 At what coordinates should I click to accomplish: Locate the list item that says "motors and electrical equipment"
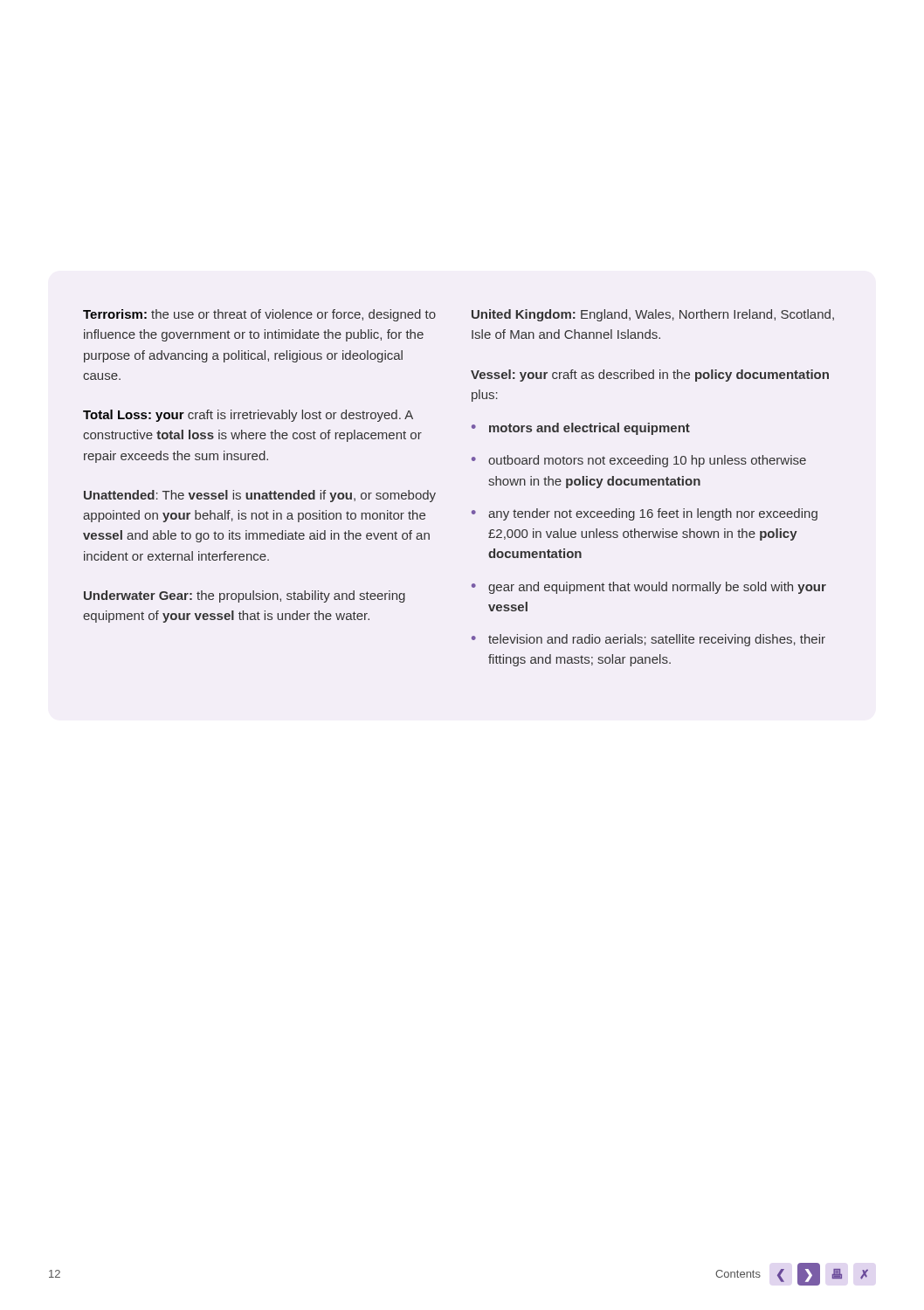589,428
